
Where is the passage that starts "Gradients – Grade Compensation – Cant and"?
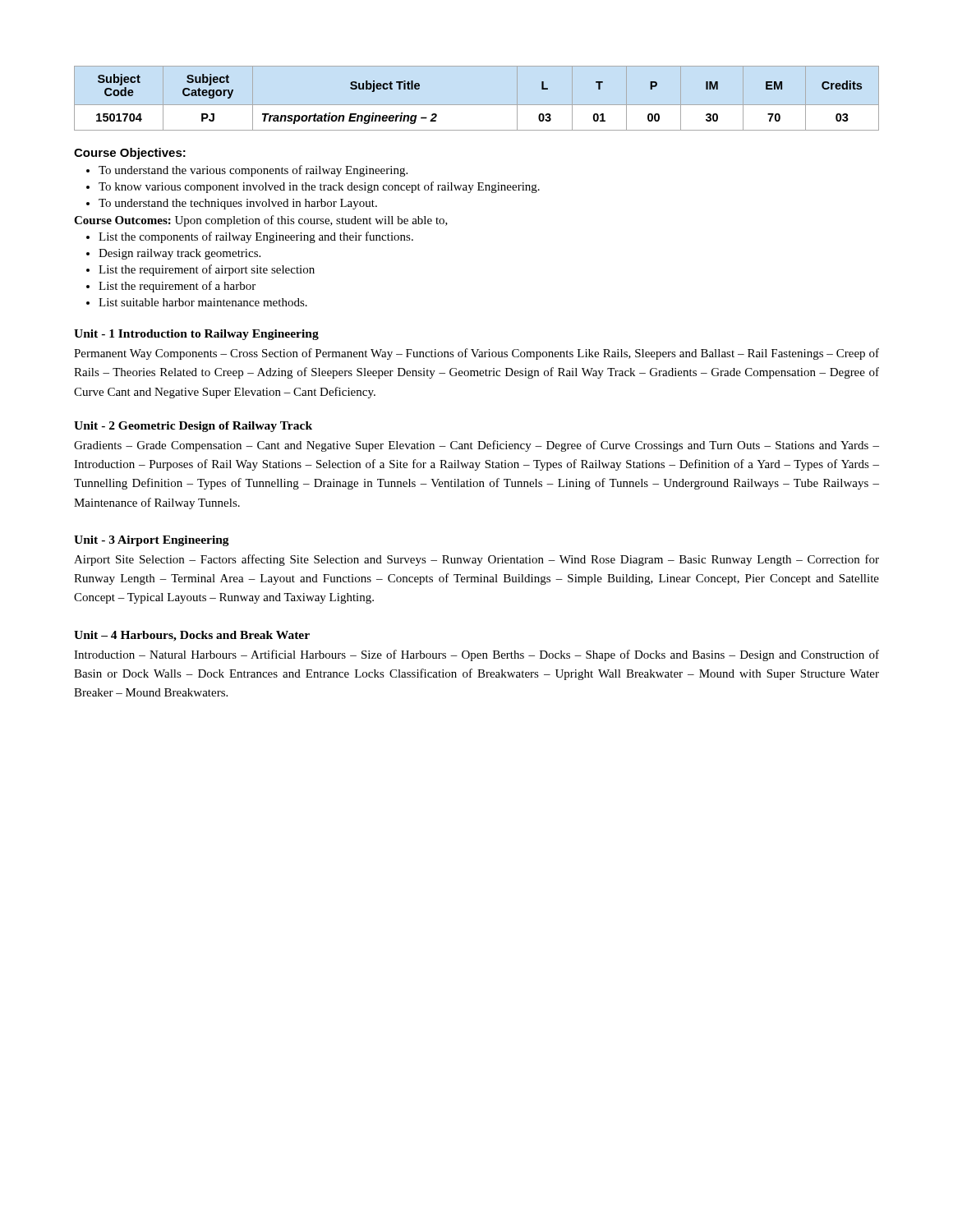coord(476,474)
